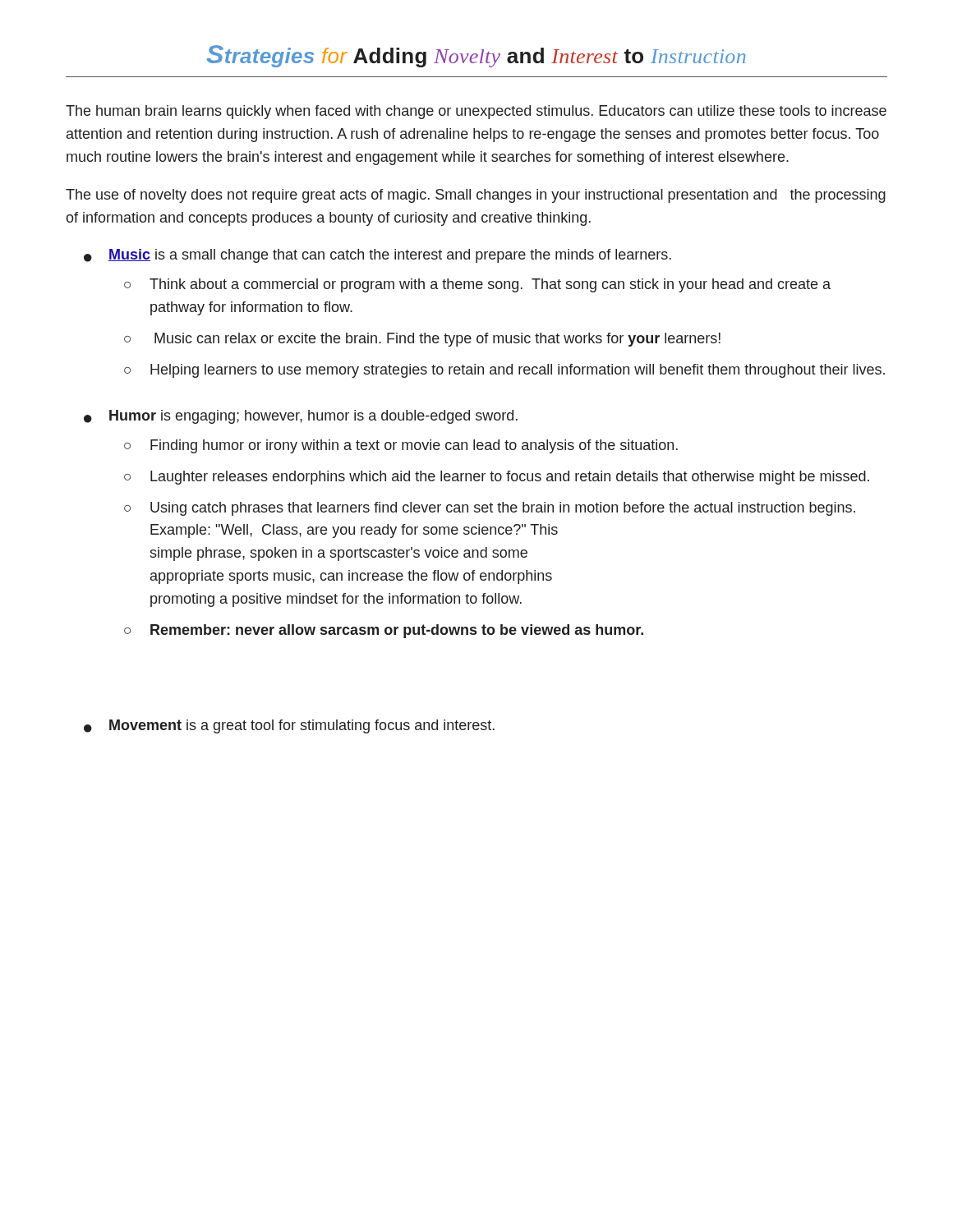Find the title
Viewport: 953px width, 1232px height.
pos(476,54)
